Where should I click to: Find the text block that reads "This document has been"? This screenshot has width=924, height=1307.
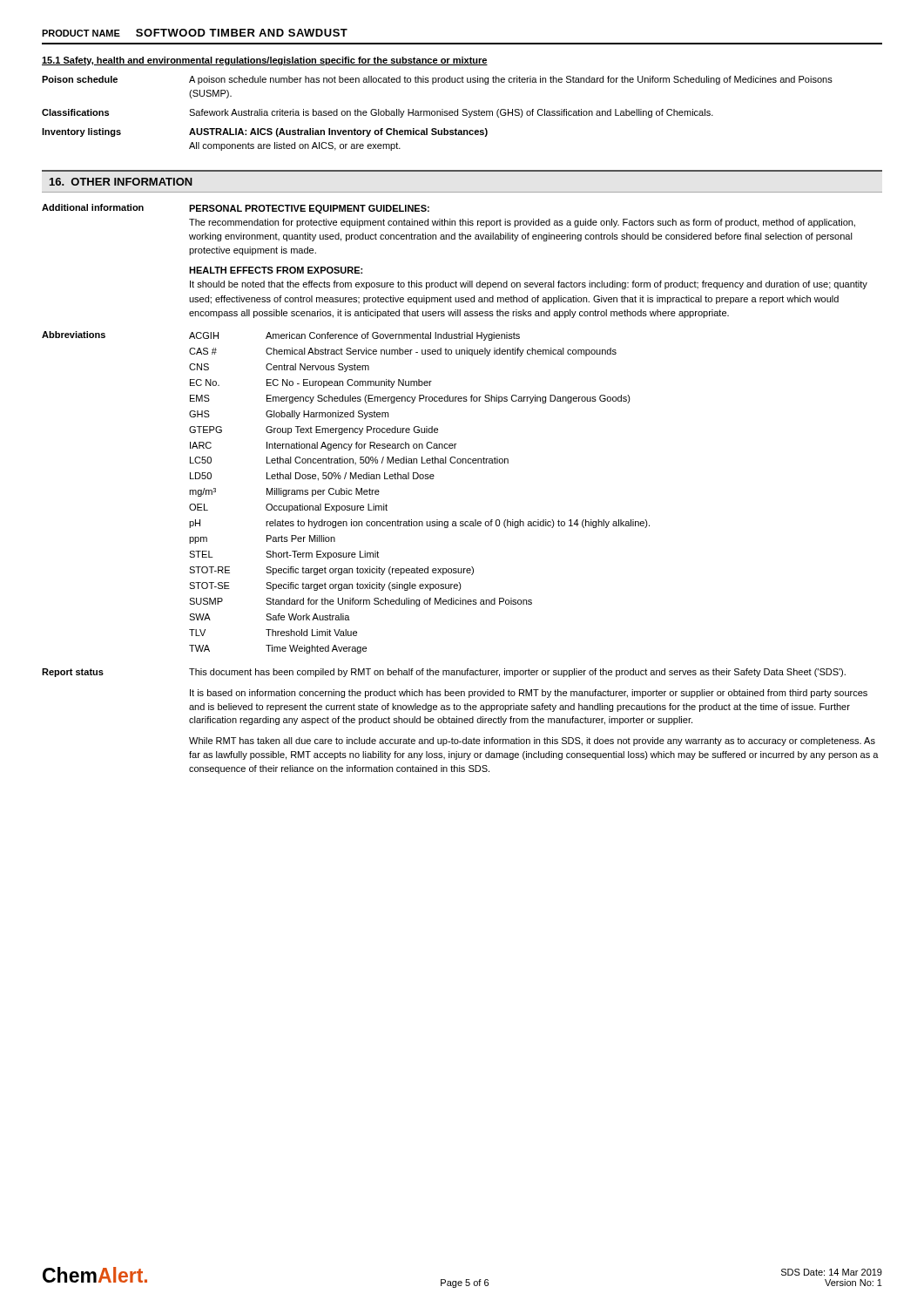click(x=536, y=721)
